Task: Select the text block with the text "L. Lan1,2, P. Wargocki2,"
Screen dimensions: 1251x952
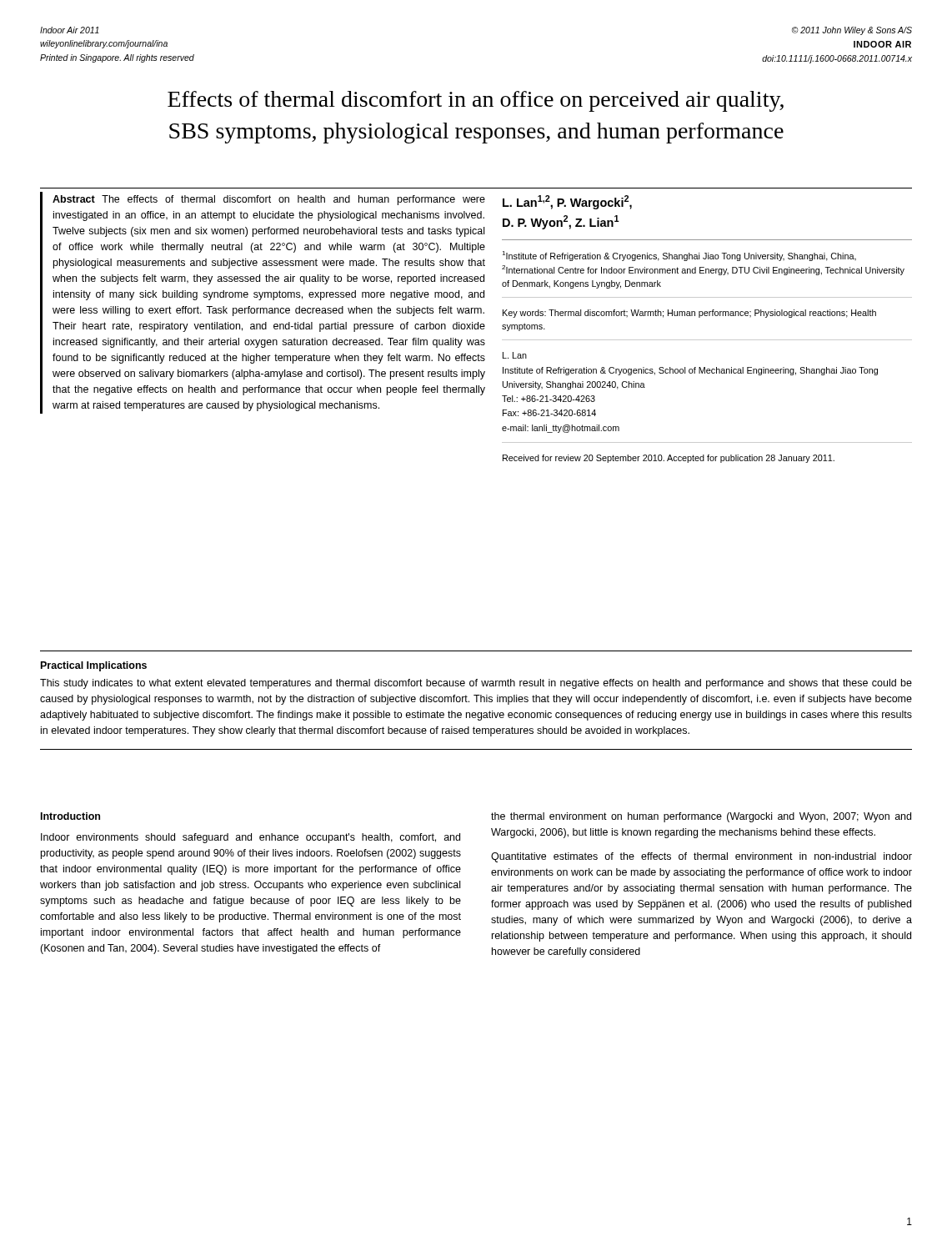Action: pos(567,212)
